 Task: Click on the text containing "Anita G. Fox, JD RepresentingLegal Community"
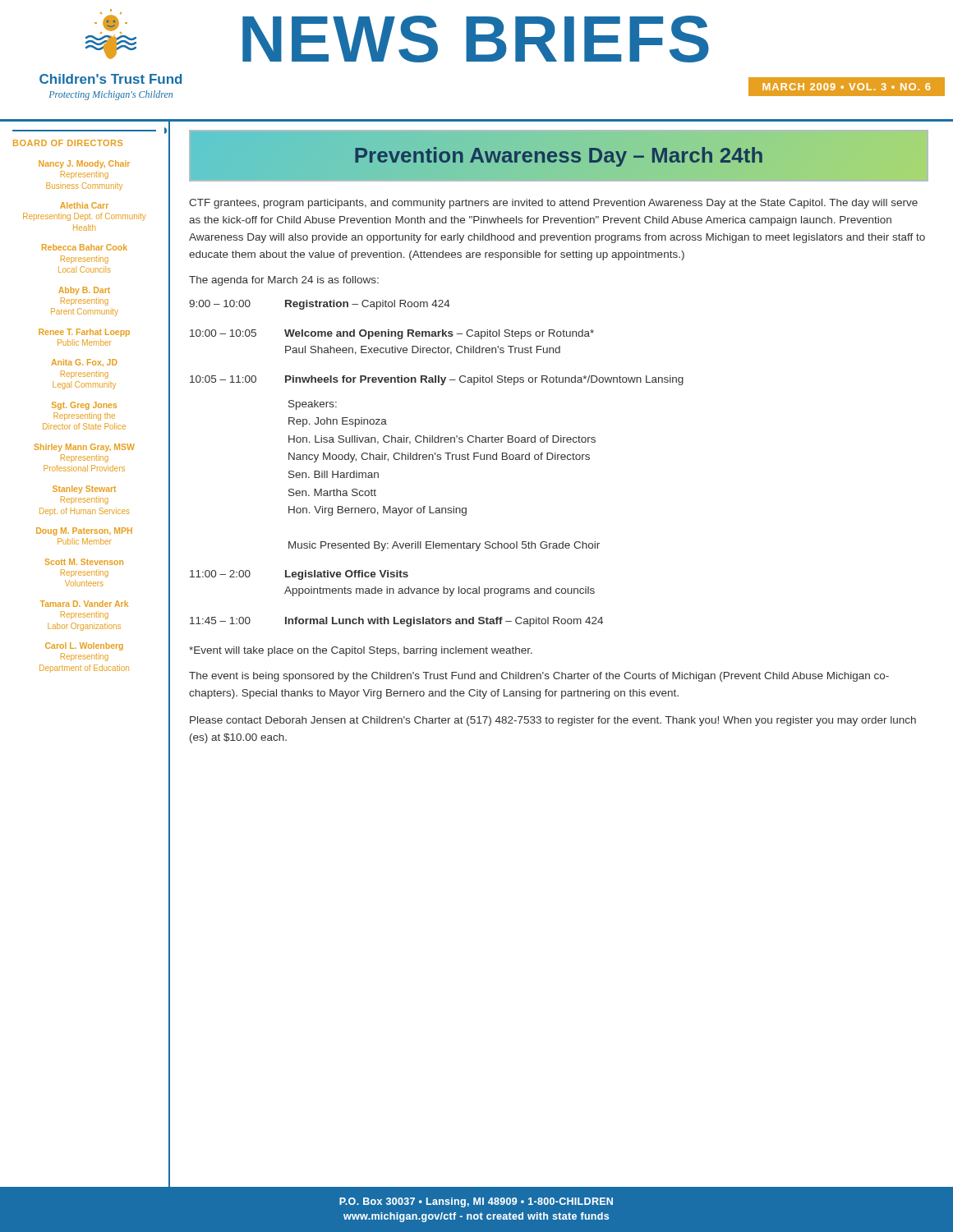tap(84, 374)
